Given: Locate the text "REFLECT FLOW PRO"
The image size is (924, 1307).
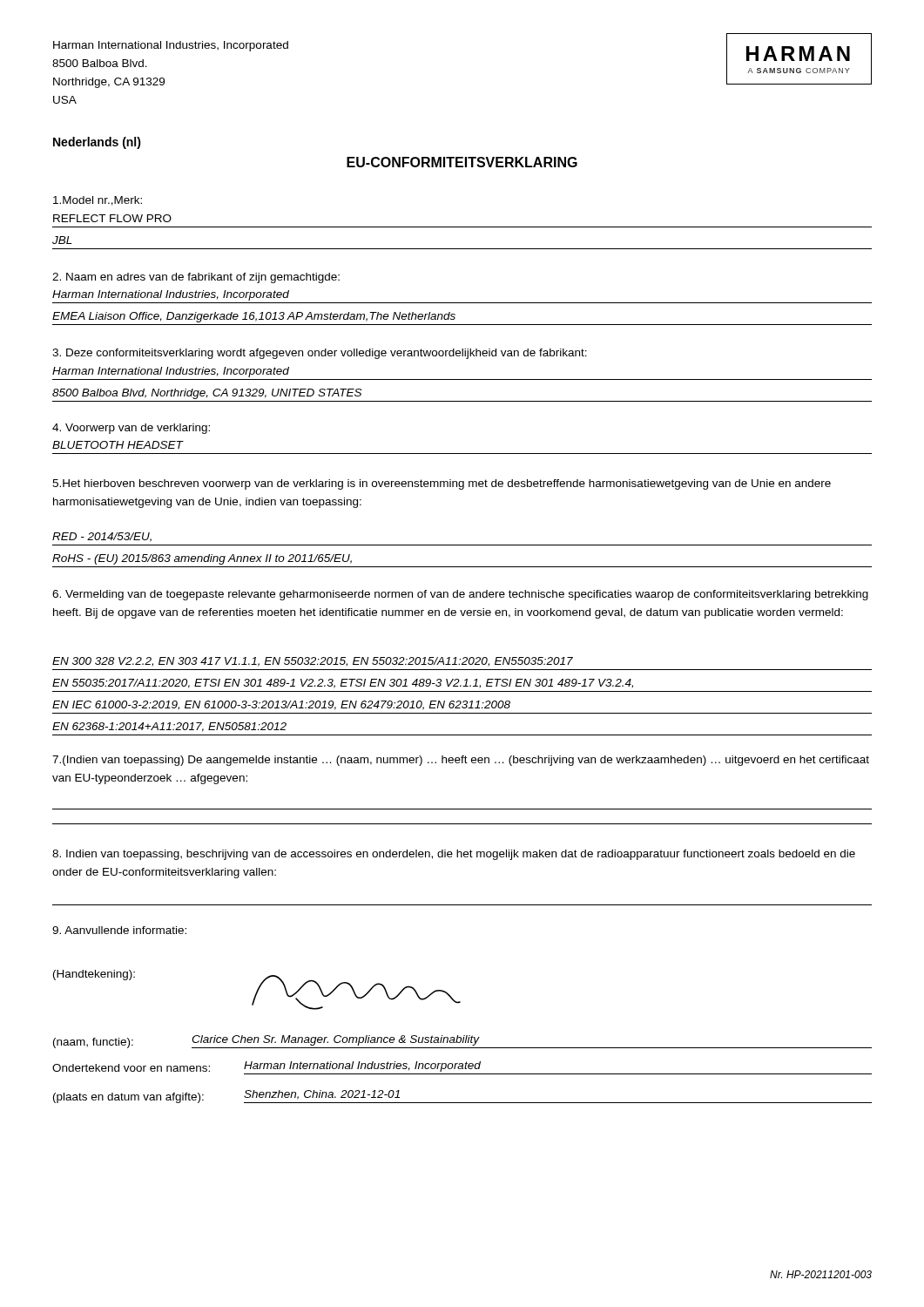Looking at the screenshot, I should pos(112,218).
